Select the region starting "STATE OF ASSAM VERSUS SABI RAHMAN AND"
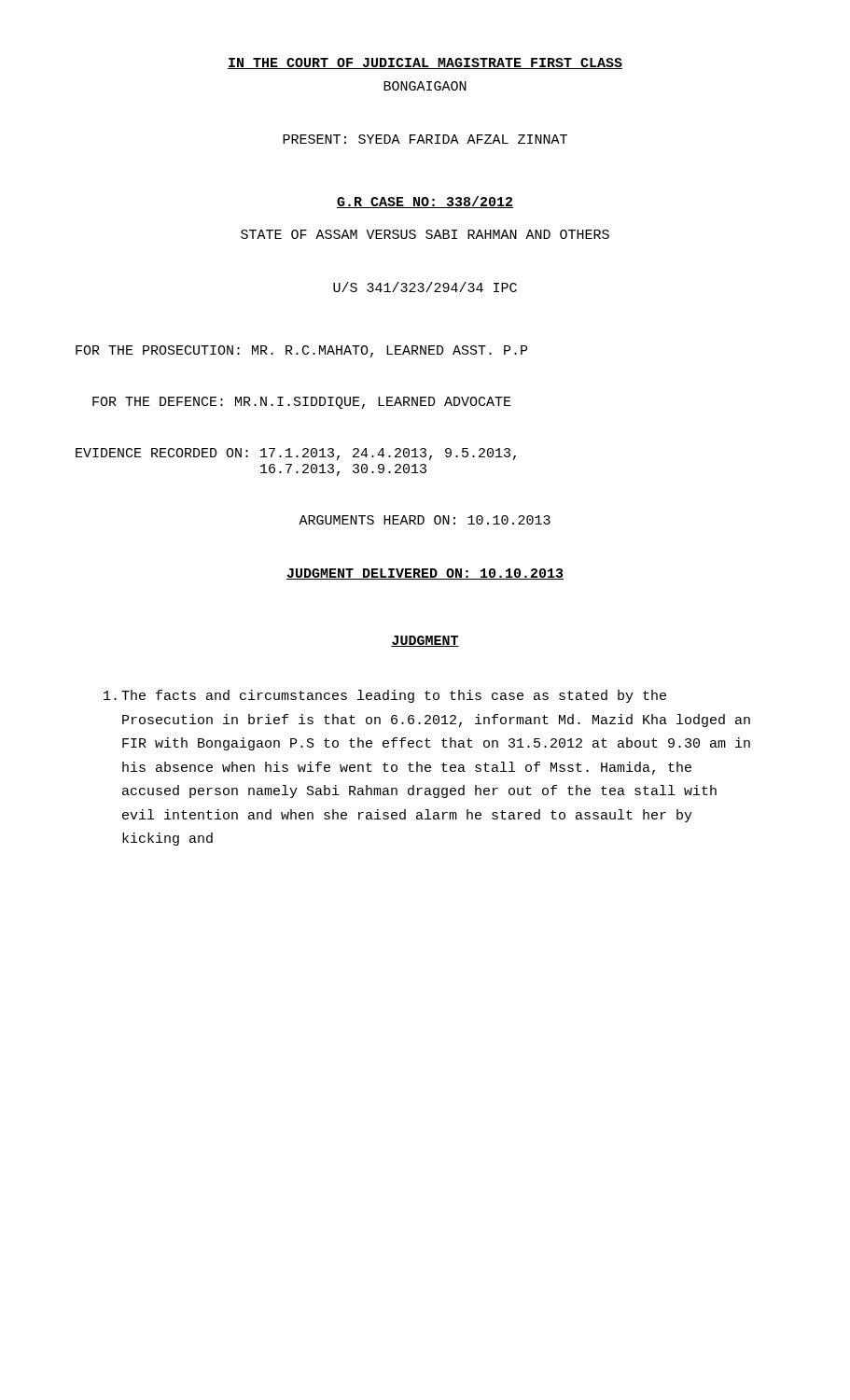850x1400 pixels. [425, 236]
